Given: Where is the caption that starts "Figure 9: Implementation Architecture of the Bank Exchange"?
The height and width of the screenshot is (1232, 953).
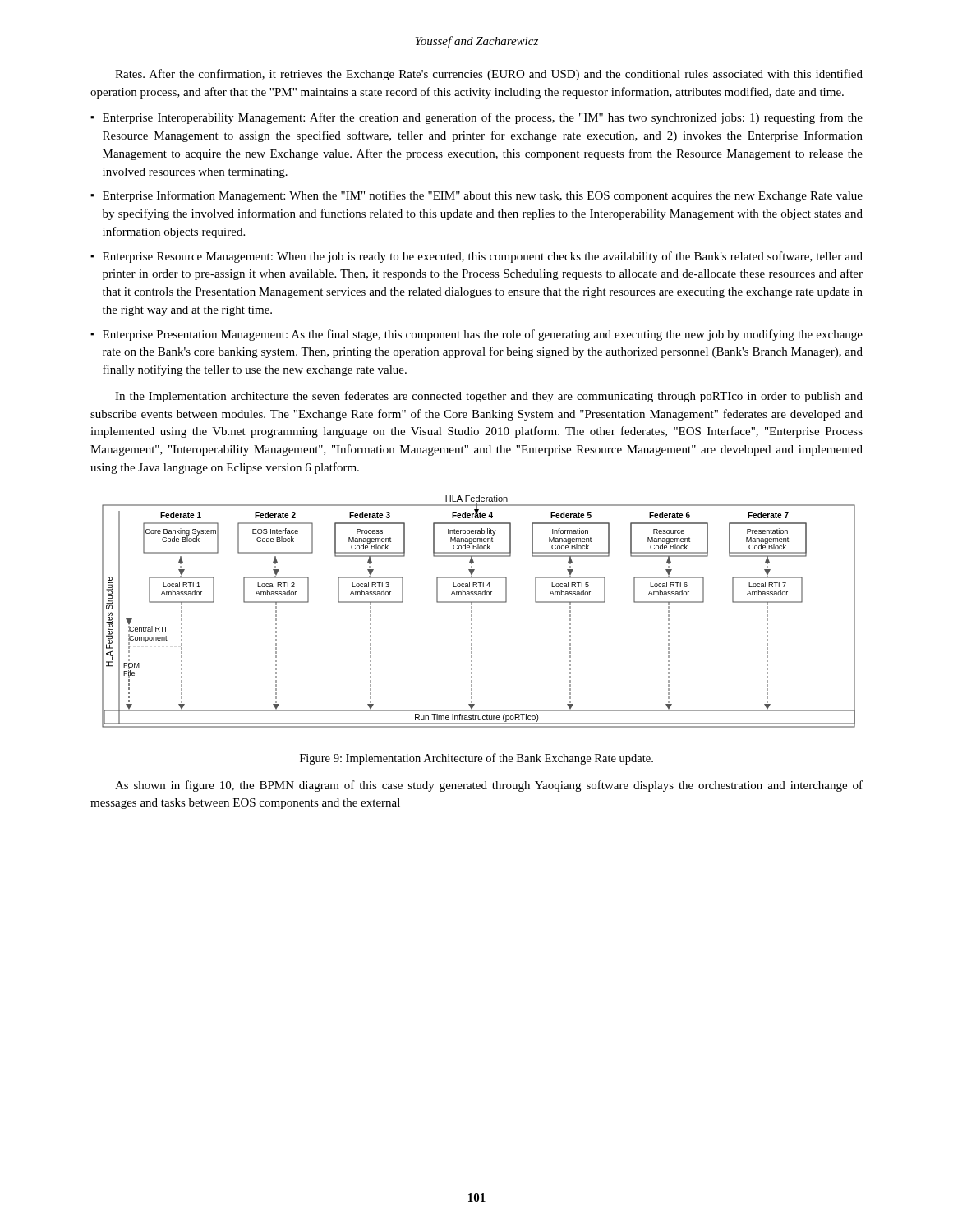Looking at the screenshot, I should point(476,758).
